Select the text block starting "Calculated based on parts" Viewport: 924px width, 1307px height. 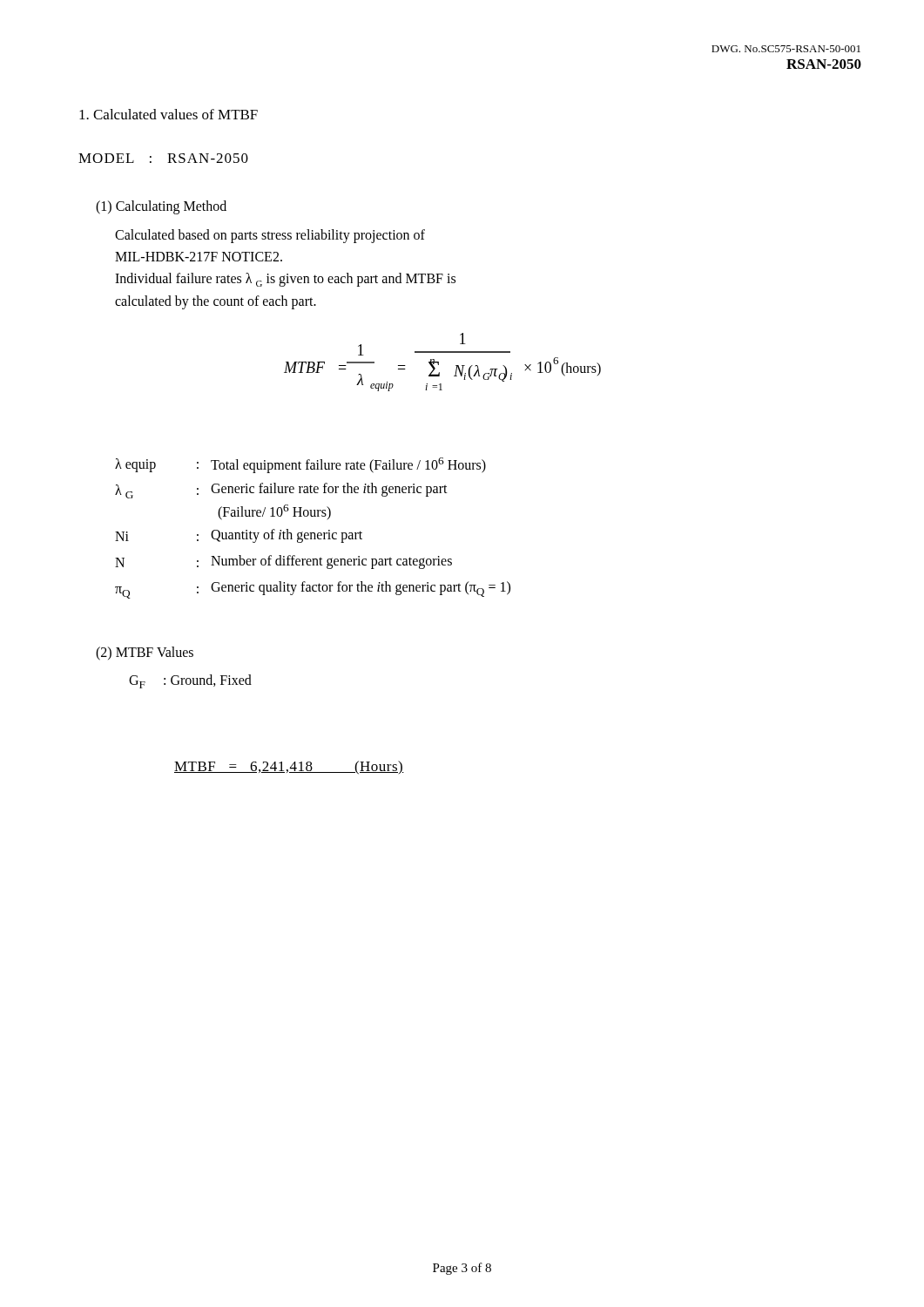click(285, 268)
